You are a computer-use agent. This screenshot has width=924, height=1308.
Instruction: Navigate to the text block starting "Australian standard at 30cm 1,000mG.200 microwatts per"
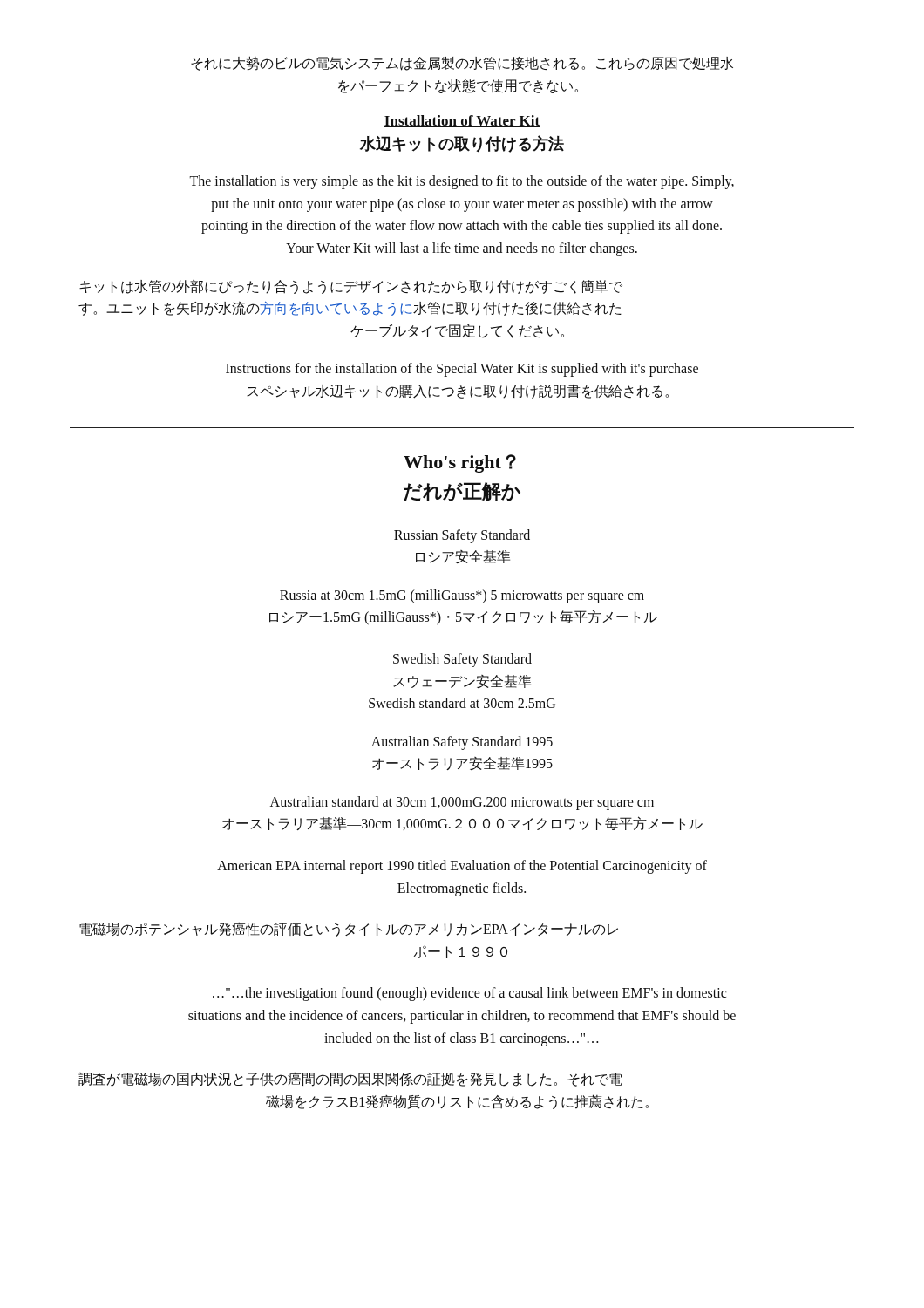pos(462,813)
